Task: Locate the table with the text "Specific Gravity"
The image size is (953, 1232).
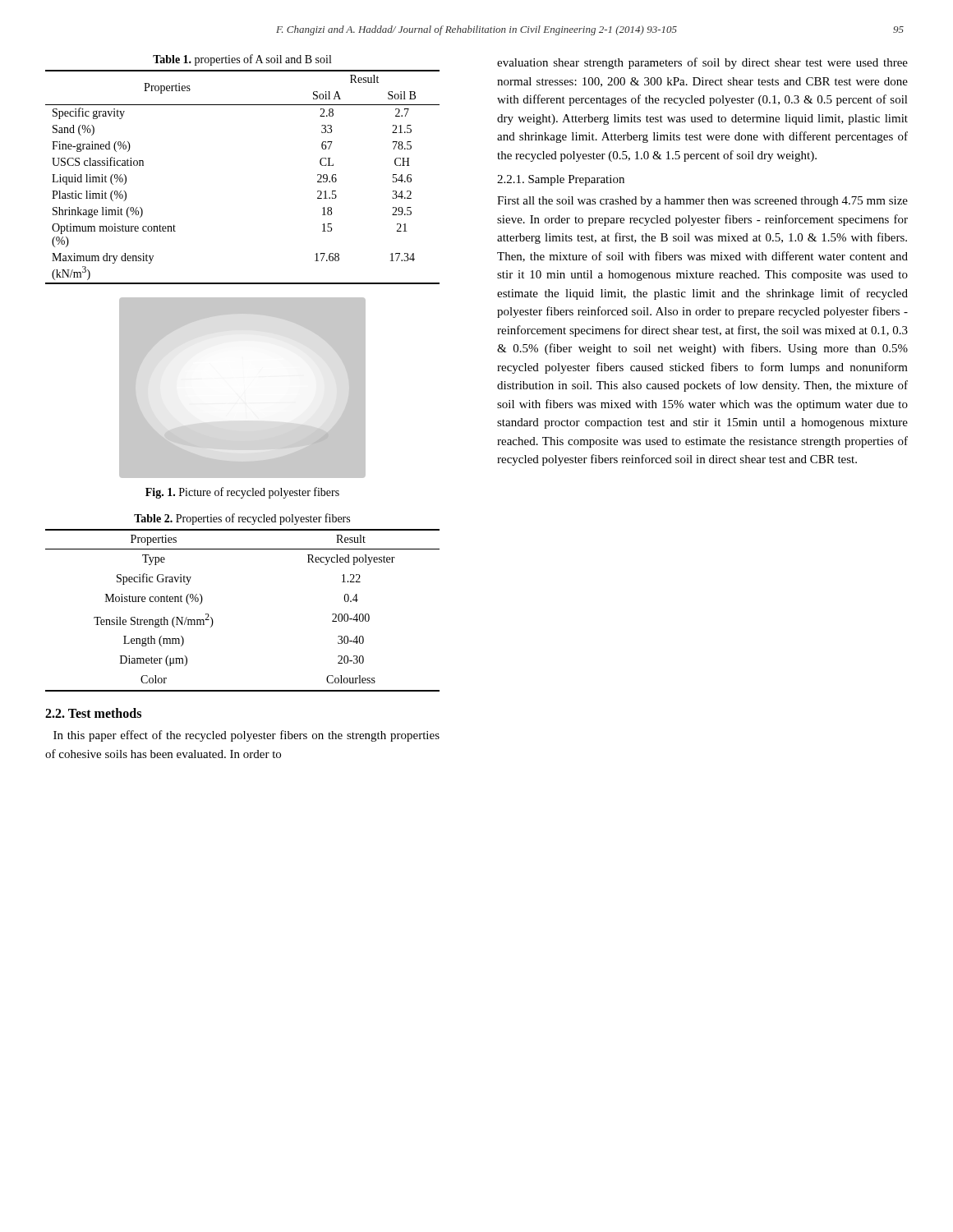Action: point(242,610)
